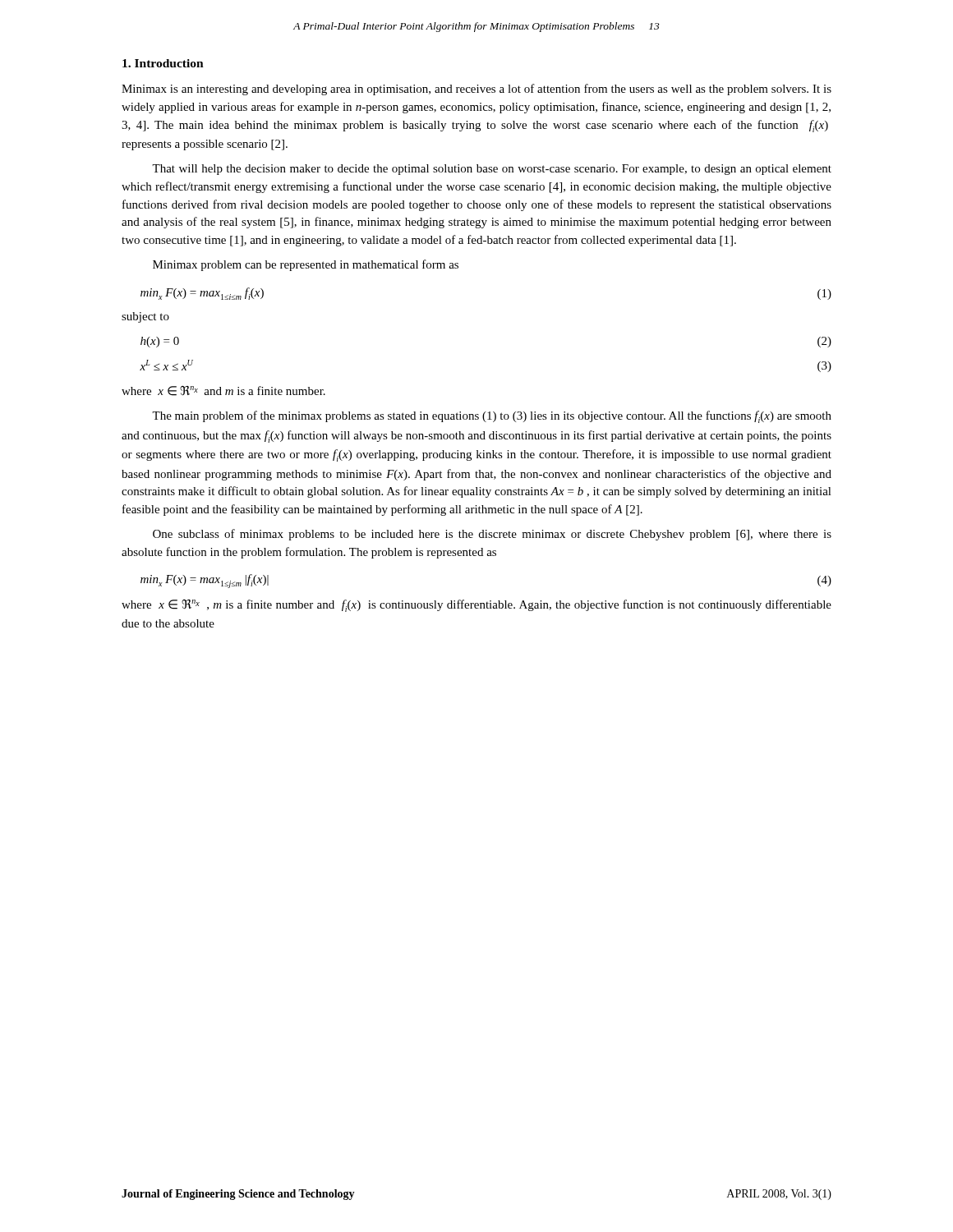This screenshot has width=953, height=1232.
Task: Navigate to the element starting "minx F(x) = max1≤i≤m fi(x) (1)"
Action: pyautogui.click(x=204, y=294)
